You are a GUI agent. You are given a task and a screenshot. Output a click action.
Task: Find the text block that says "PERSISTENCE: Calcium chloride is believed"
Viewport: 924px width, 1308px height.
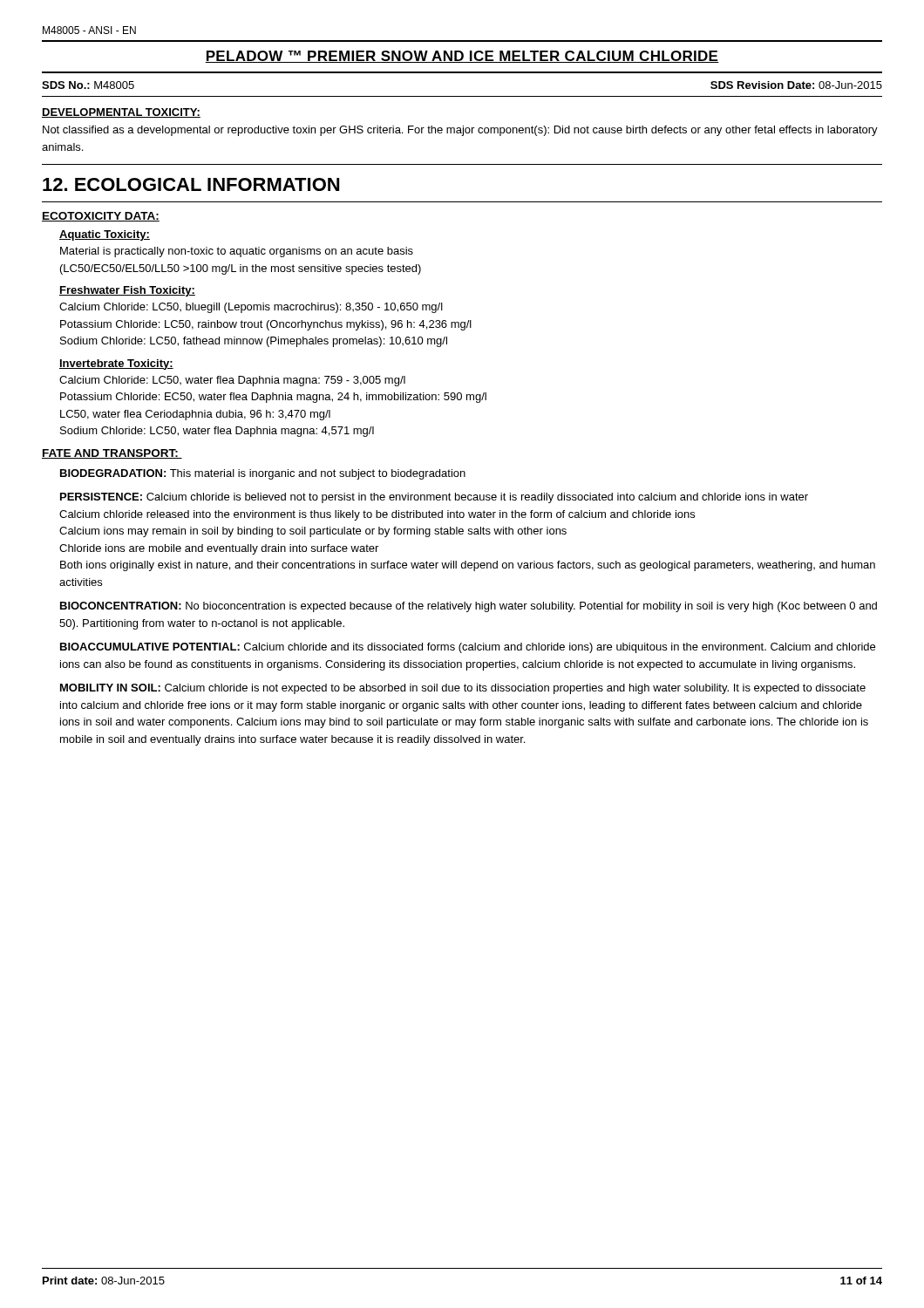tap(467, 539)
